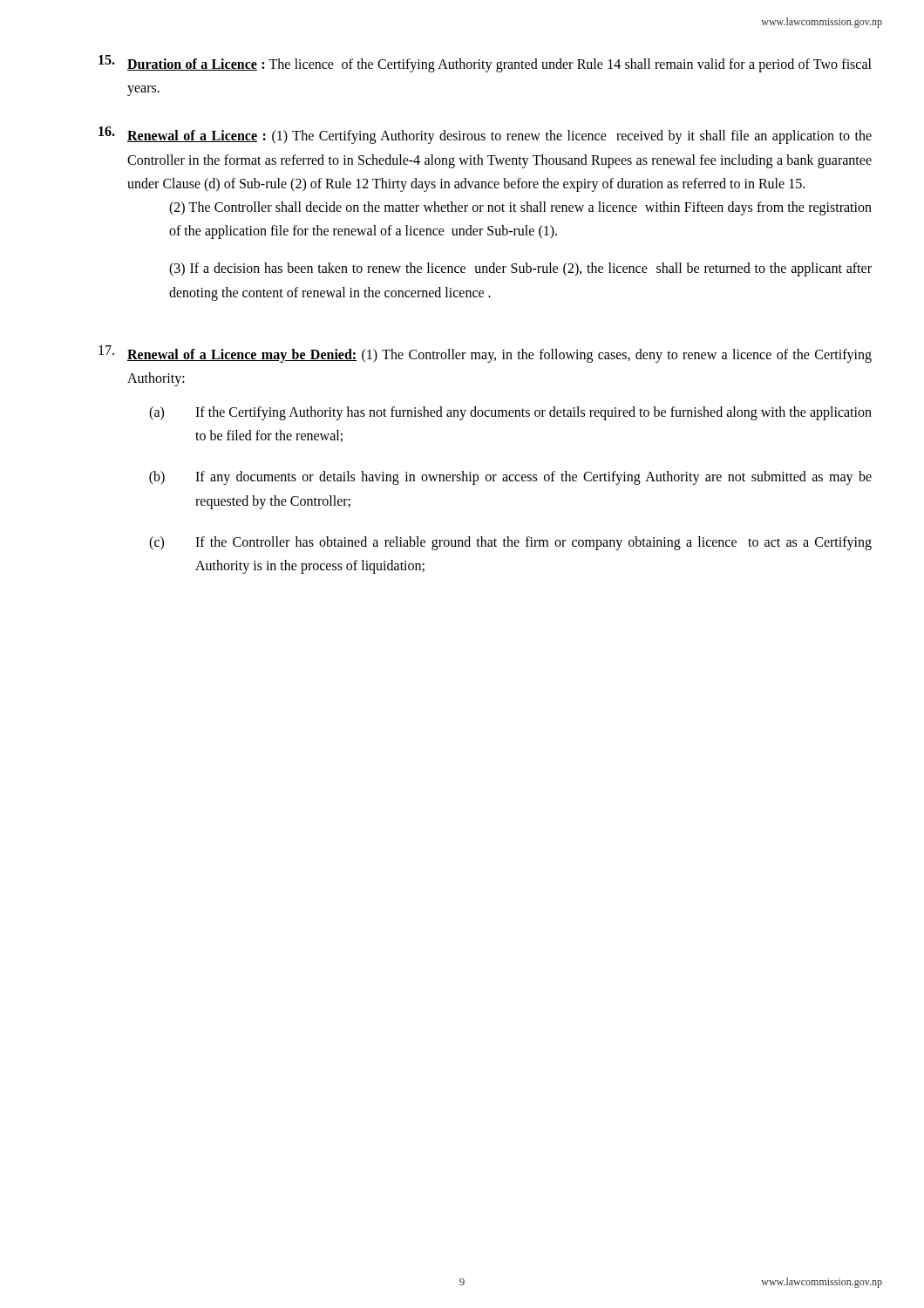The width and height of the screenshot is (924, 1308).
Task: Locate the element starting "(3) If a decision has been taken to"
Action: click(520, 280)
